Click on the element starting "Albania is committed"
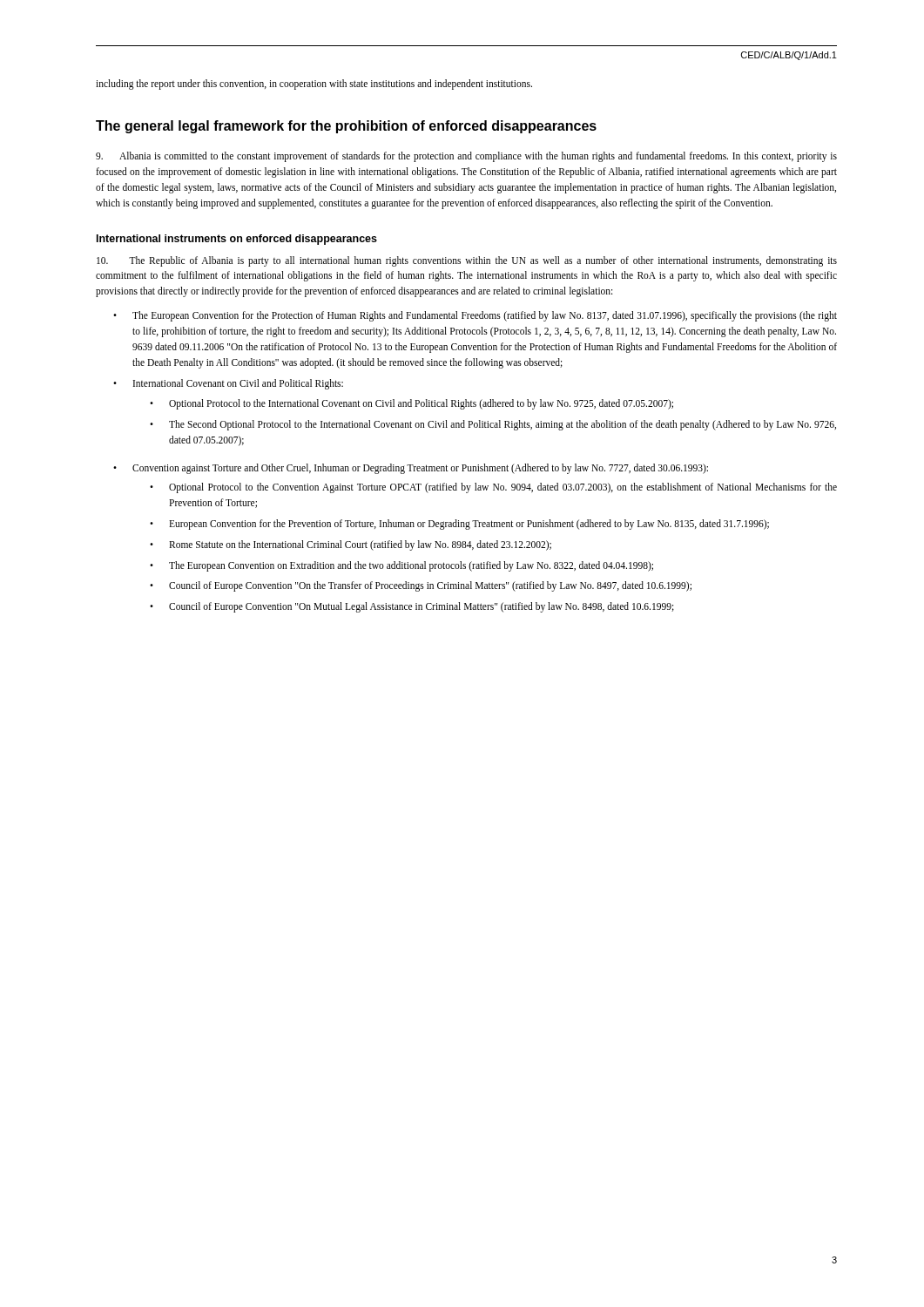This screenshot has height=1307, width=924. pyautogui.click(x=466, y=180)
